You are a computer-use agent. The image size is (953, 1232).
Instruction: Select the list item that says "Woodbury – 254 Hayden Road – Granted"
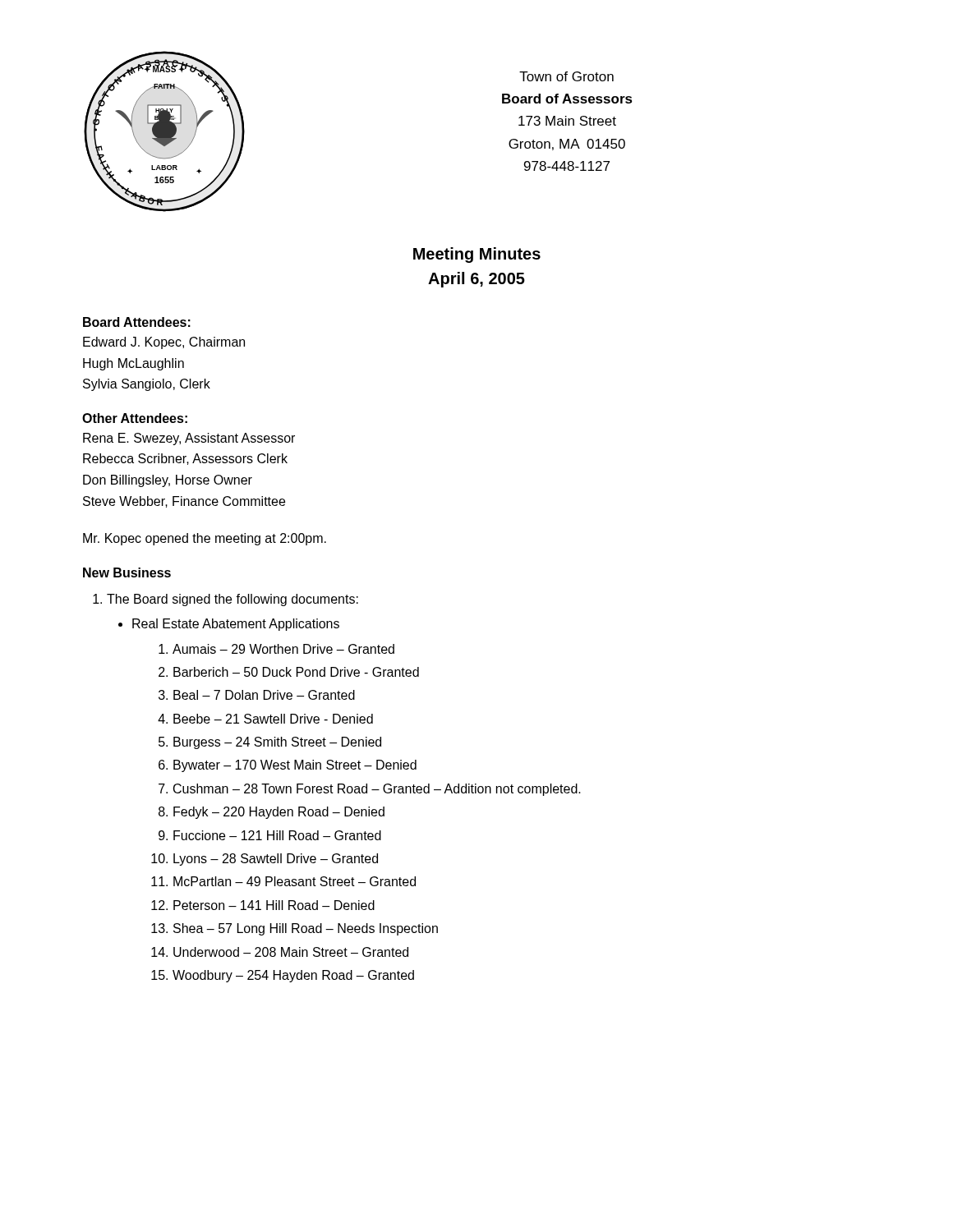click(294, 975)
